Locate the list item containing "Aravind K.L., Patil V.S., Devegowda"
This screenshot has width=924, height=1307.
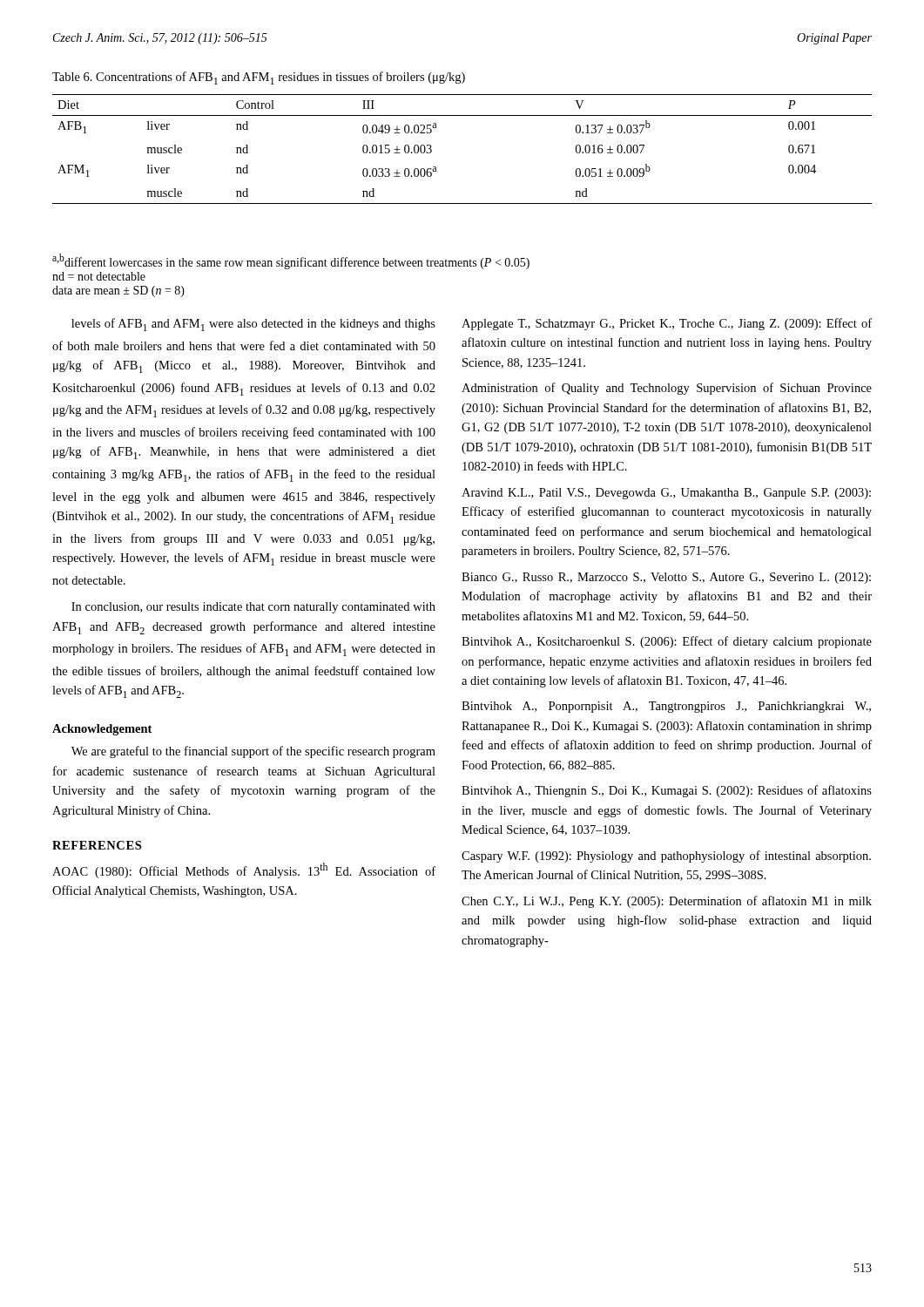(x=667, y=521)
